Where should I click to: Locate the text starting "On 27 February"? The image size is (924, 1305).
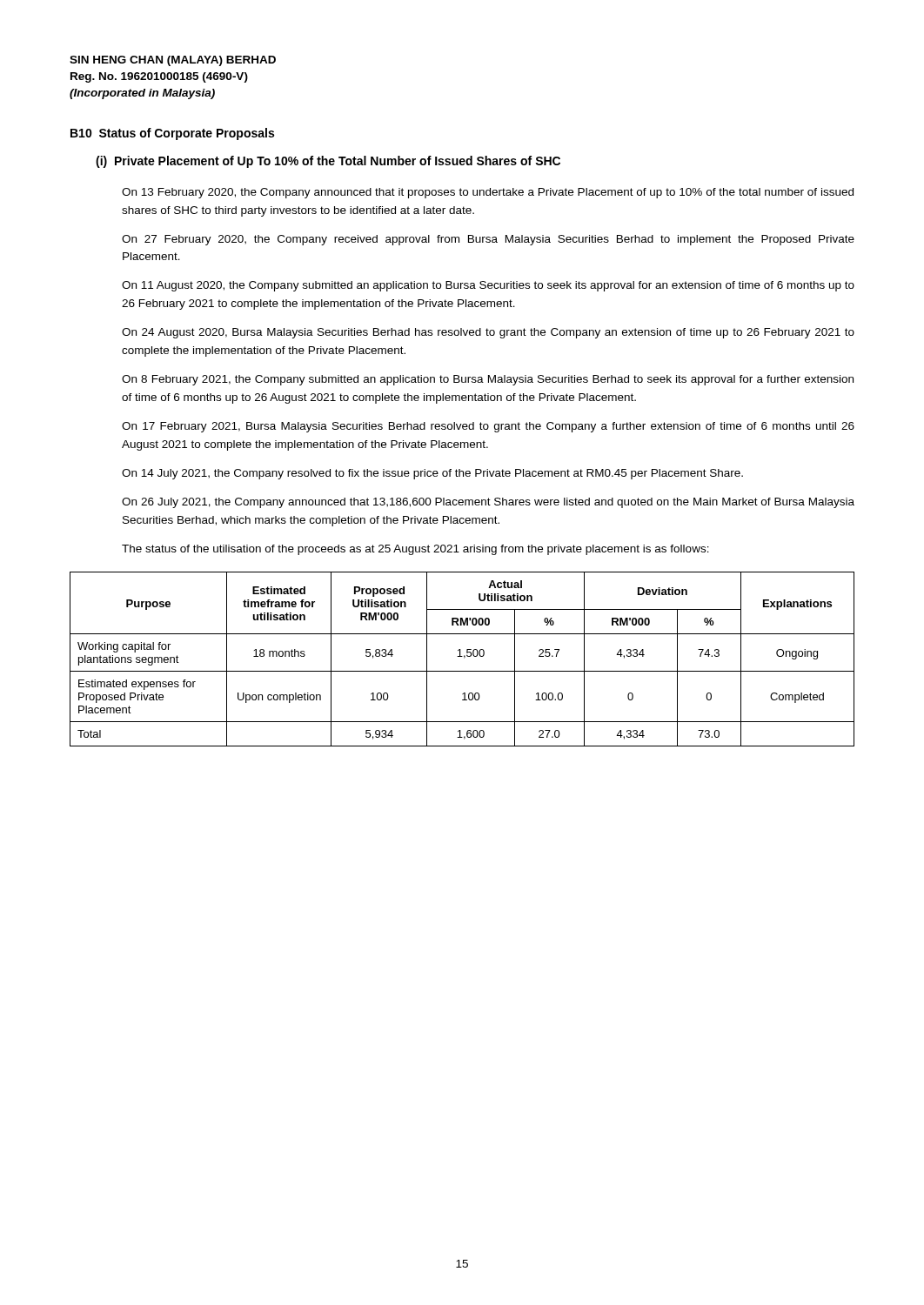(x=488, y=247)
